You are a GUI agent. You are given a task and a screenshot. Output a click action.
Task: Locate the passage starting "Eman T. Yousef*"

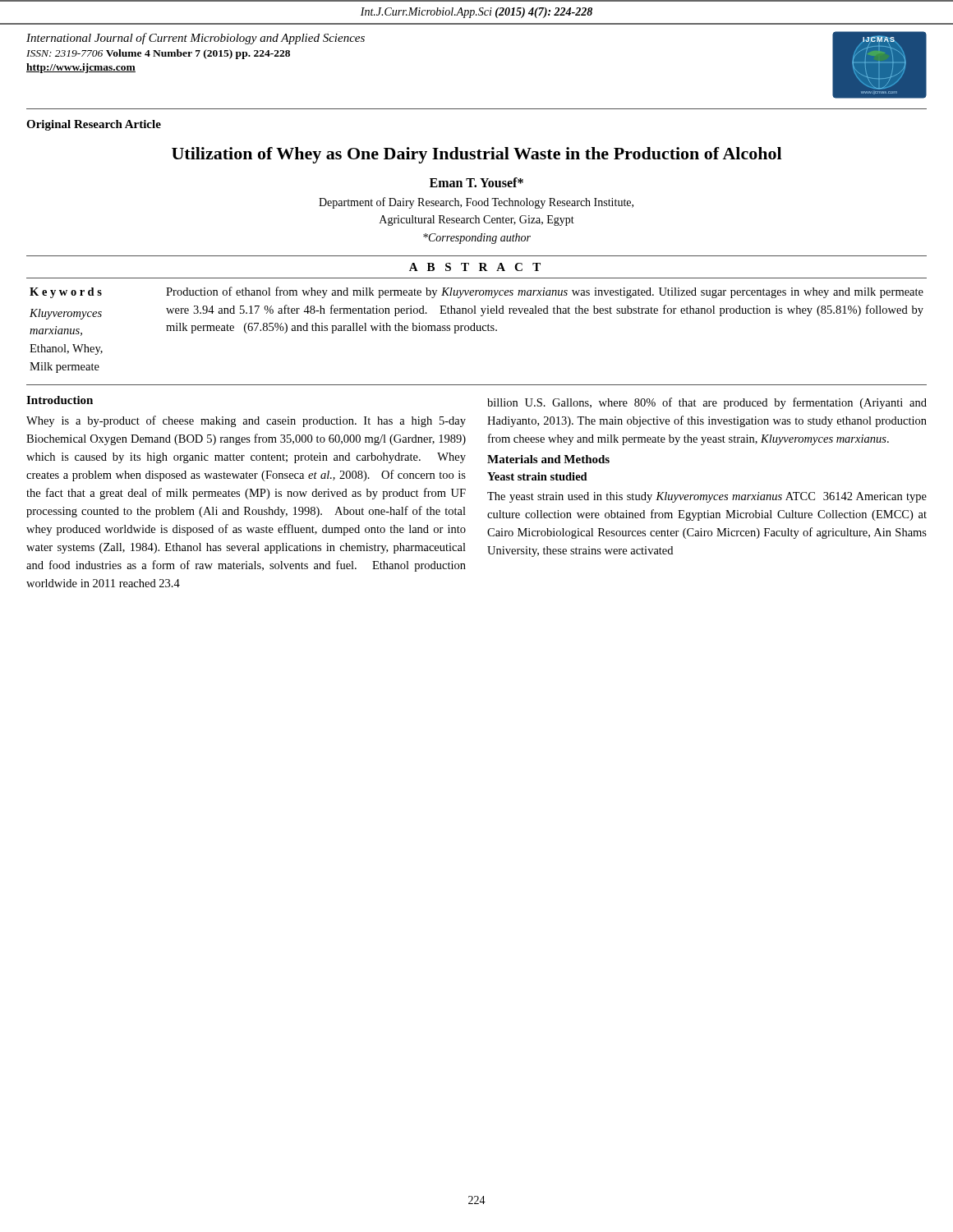pos(476,183)
